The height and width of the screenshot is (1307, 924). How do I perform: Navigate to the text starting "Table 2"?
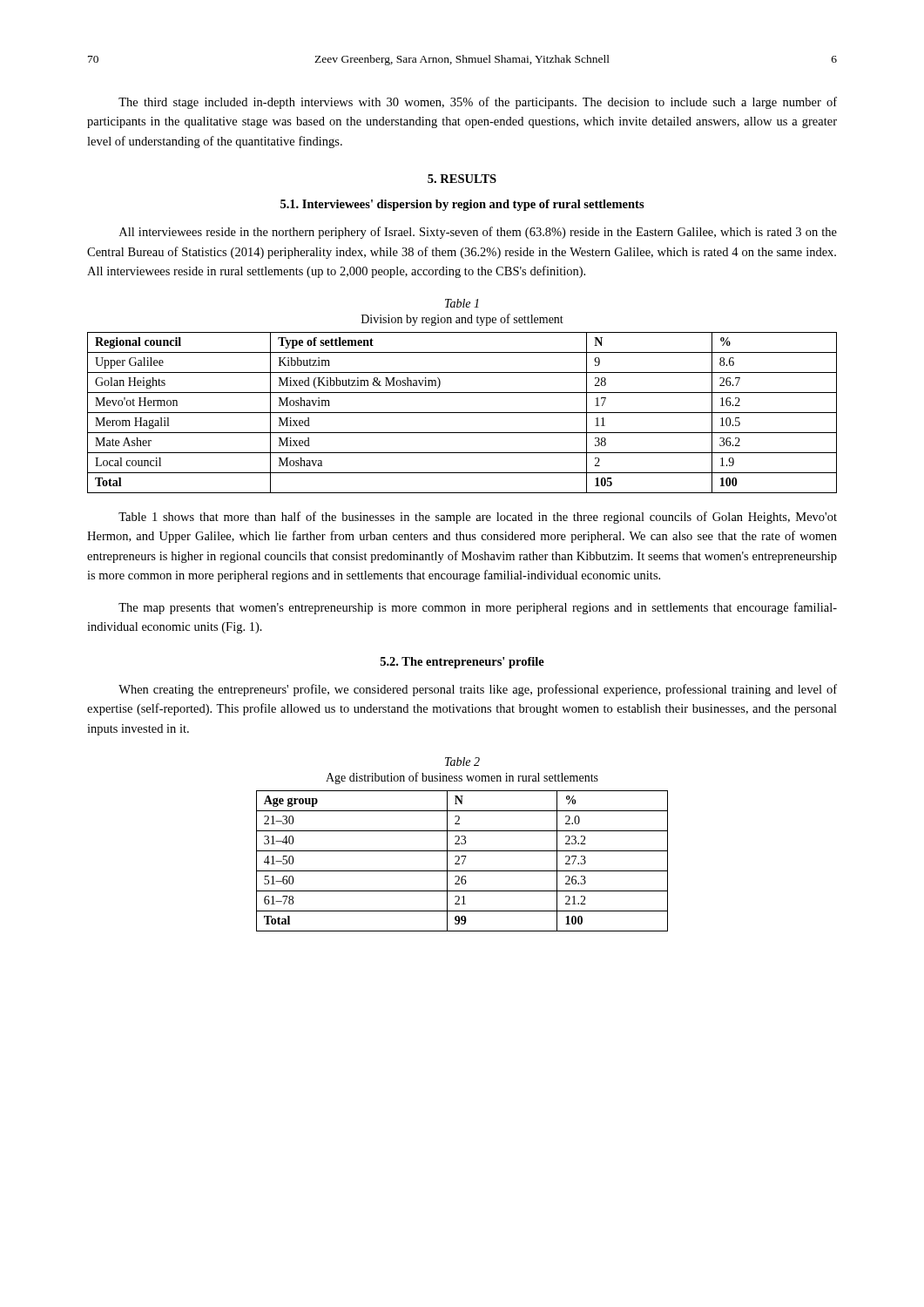click(462, 762)
